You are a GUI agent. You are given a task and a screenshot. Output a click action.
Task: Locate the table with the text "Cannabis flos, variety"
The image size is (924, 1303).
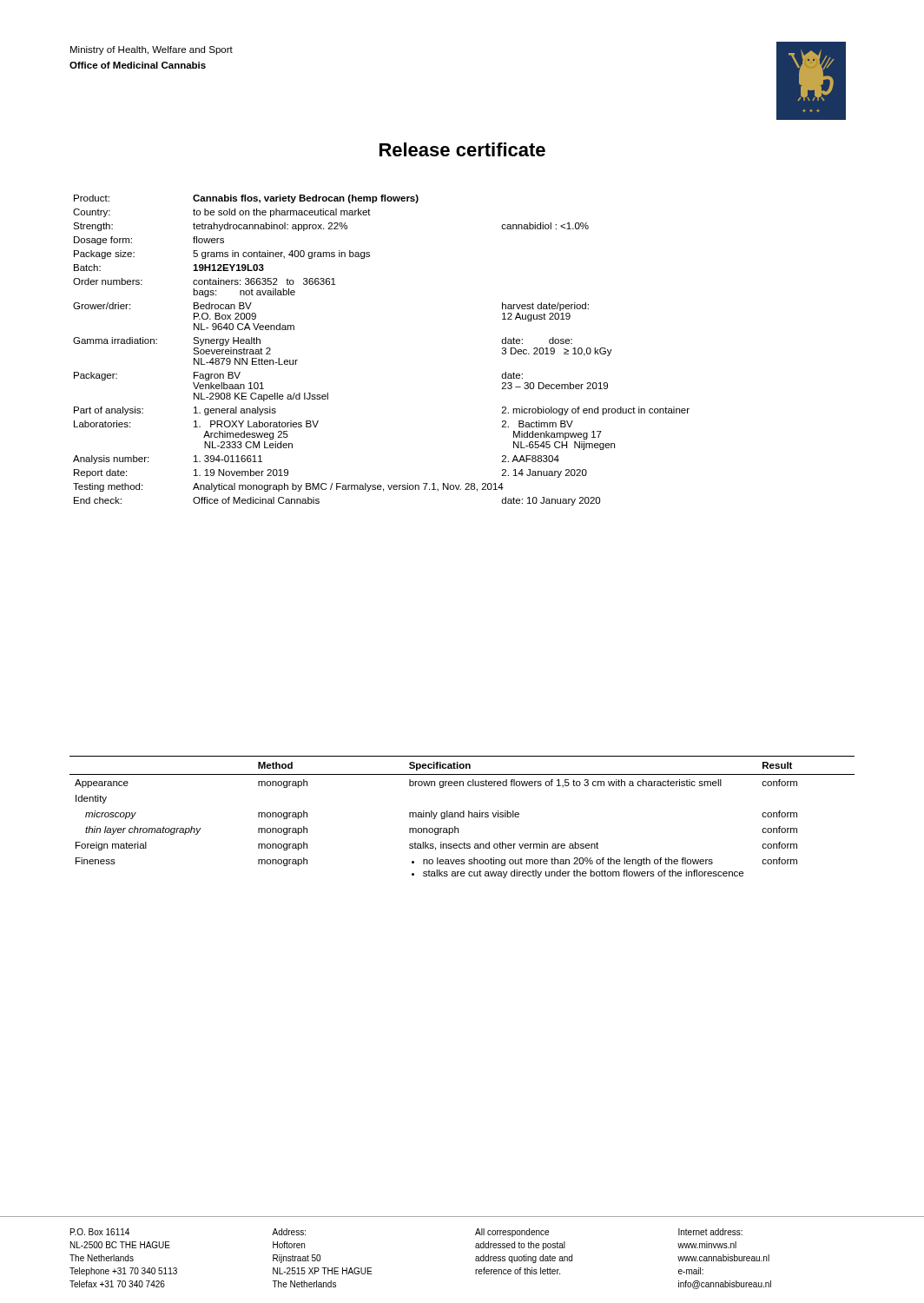pyautogui.click(x=462, y=349)
